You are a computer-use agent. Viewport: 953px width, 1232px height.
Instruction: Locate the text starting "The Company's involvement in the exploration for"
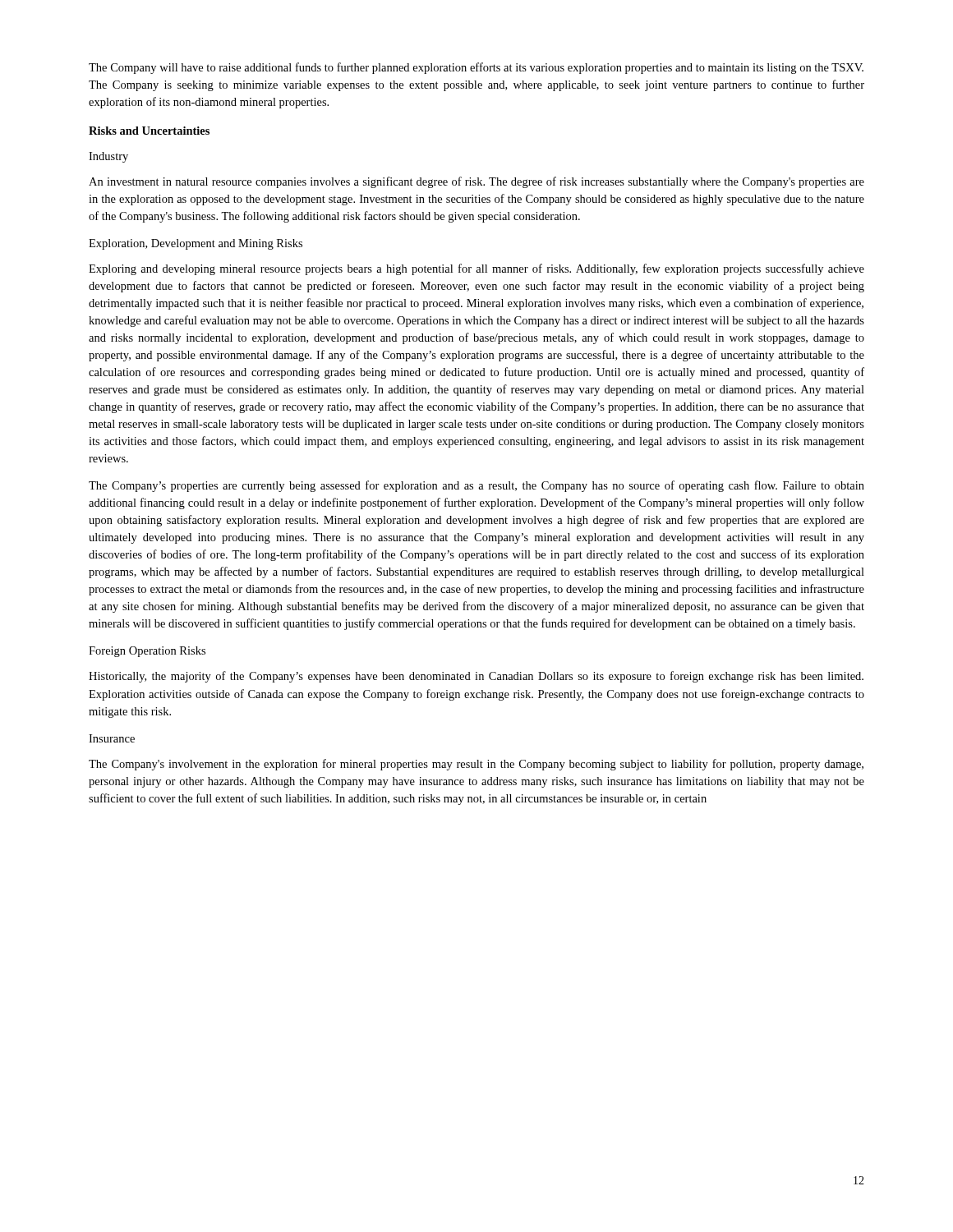(476, 781)
